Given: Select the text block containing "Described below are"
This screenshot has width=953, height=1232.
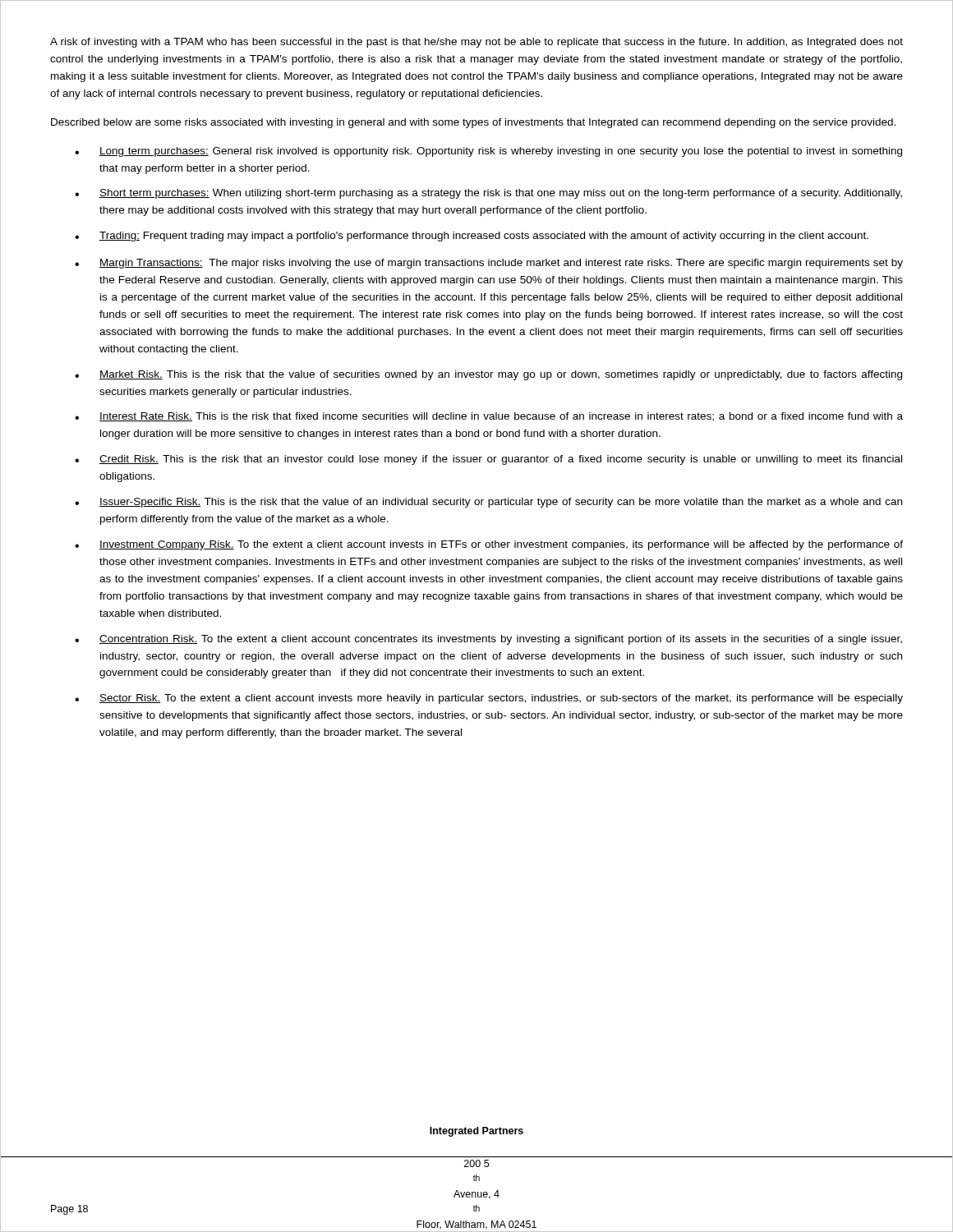Looking at the screenshot, I should tap(473, 122).
